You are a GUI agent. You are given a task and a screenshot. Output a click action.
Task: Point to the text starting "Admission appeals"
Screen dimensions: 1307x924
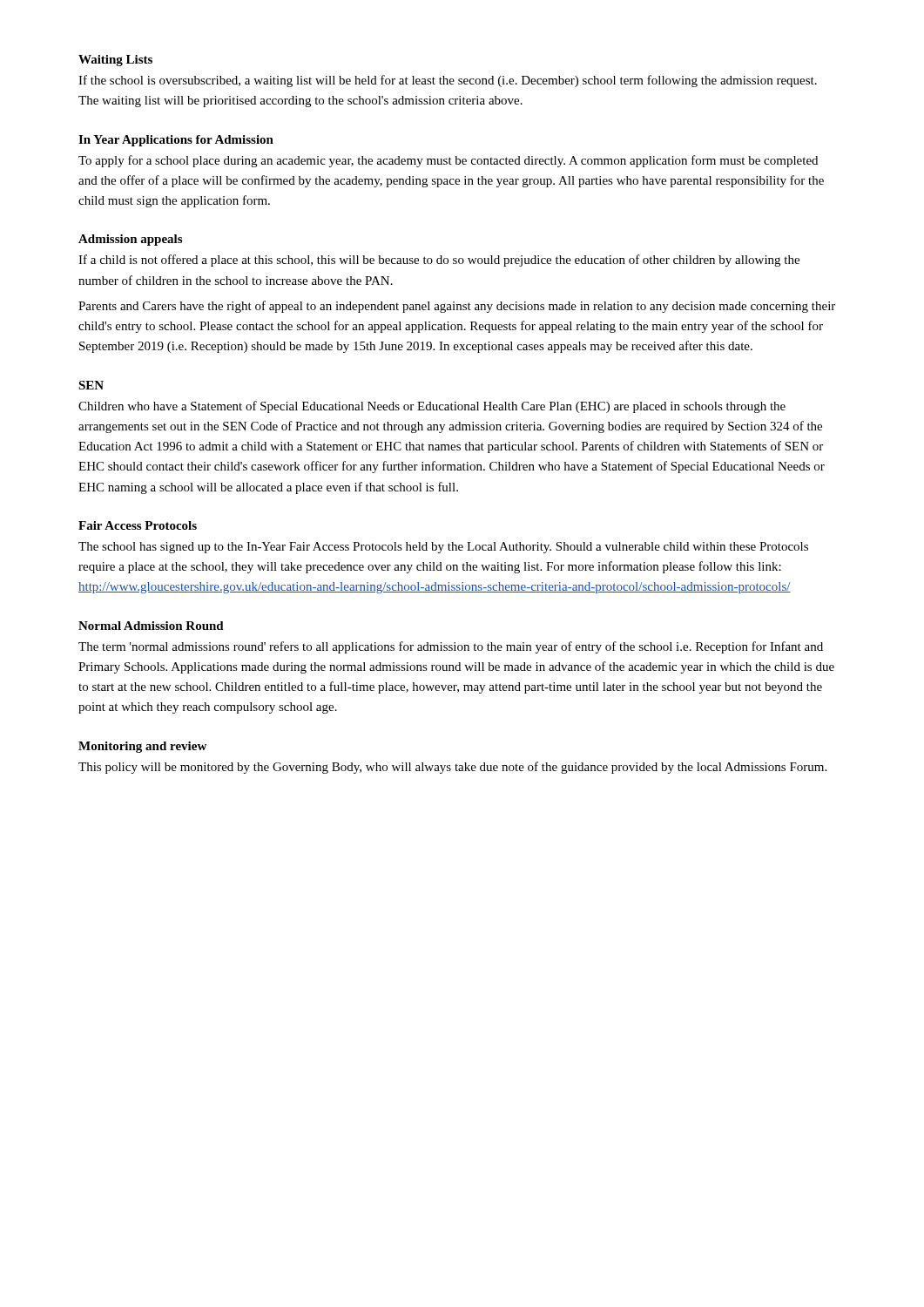click(x=130, y=239)
